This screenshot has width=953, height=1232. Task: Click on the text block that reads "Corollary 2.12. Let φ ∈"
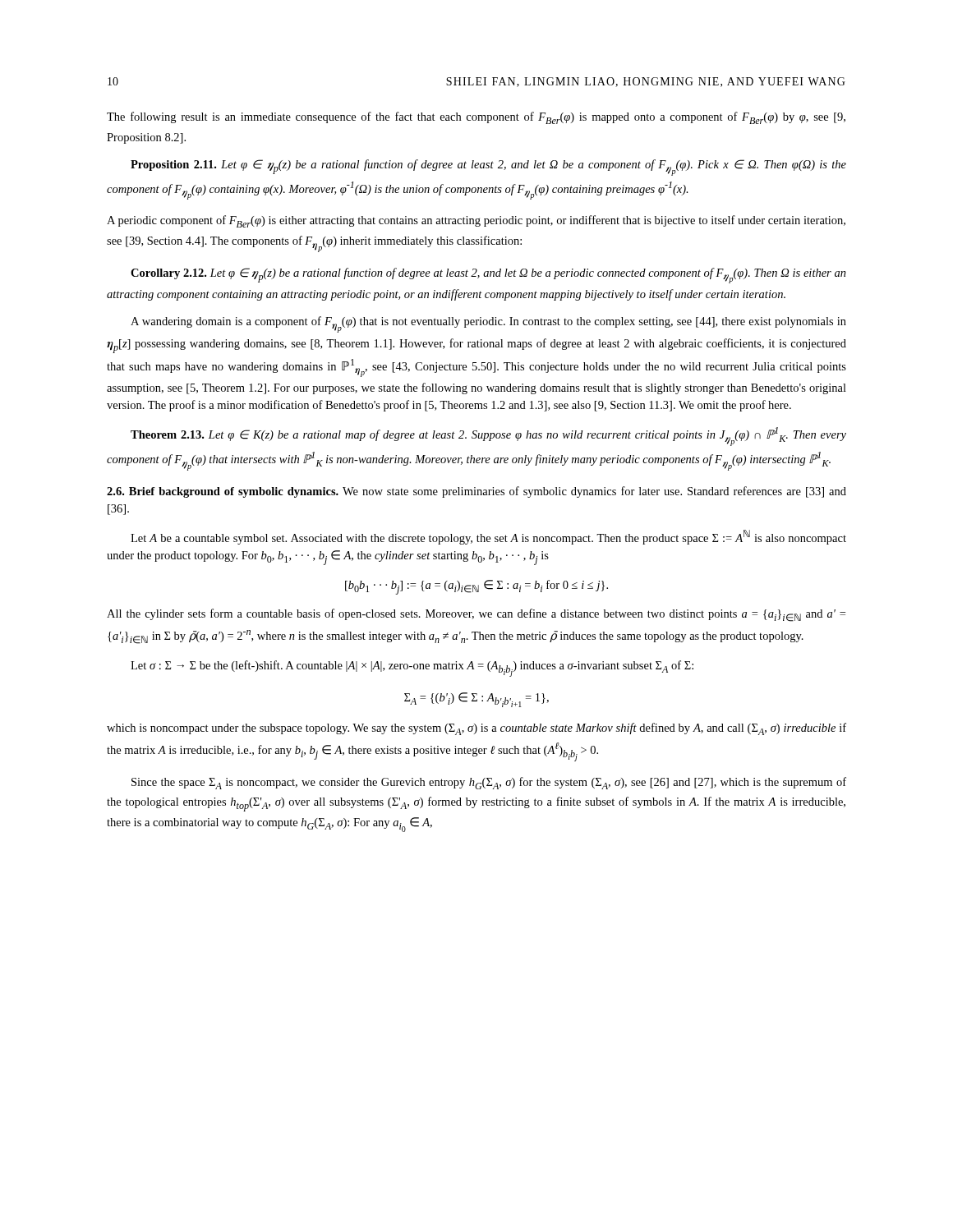point(476,284)
